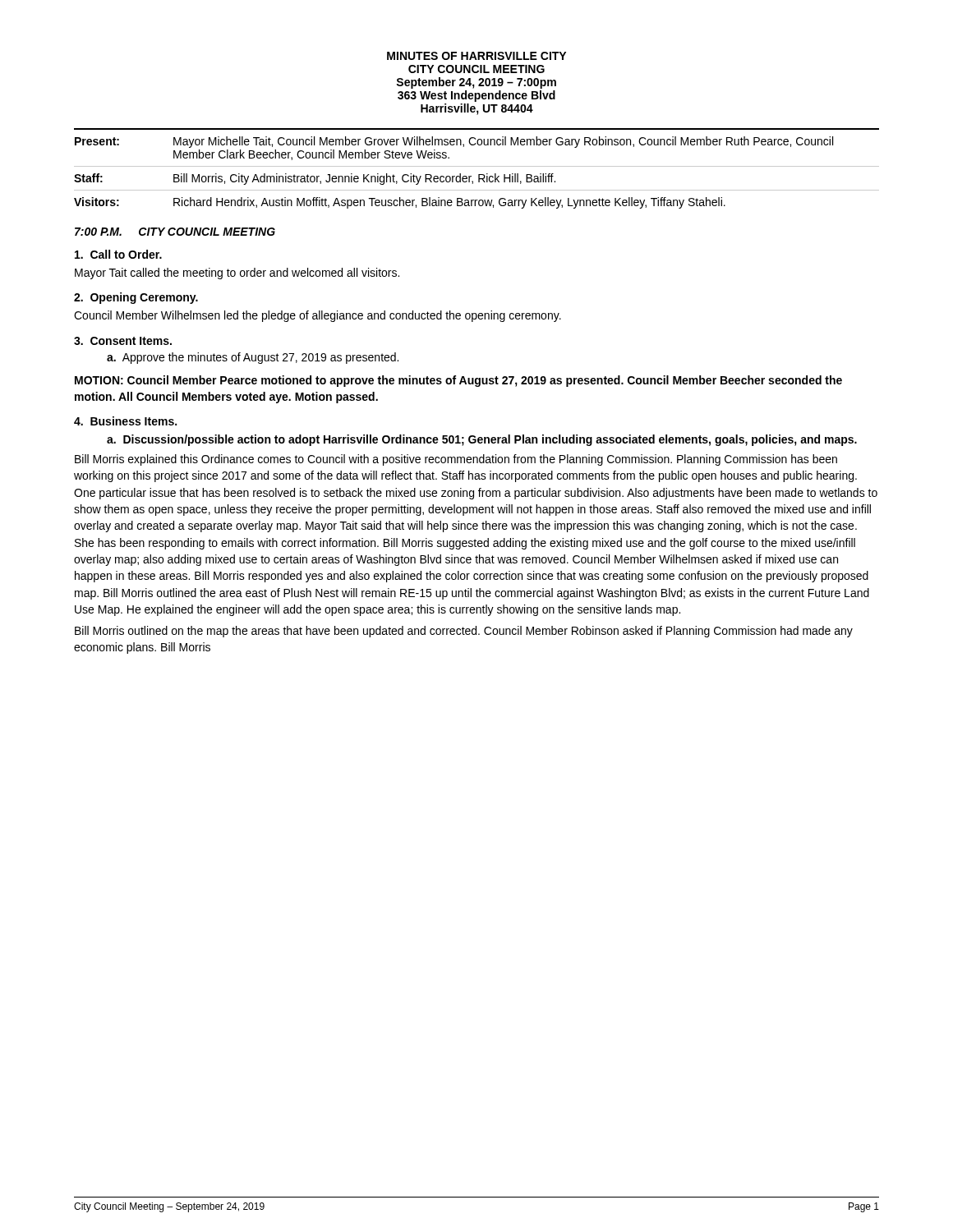
Task: Find the title with the text "MINUTES OF HARRISVILLE CITY"
Action: (x=476, y=82)
